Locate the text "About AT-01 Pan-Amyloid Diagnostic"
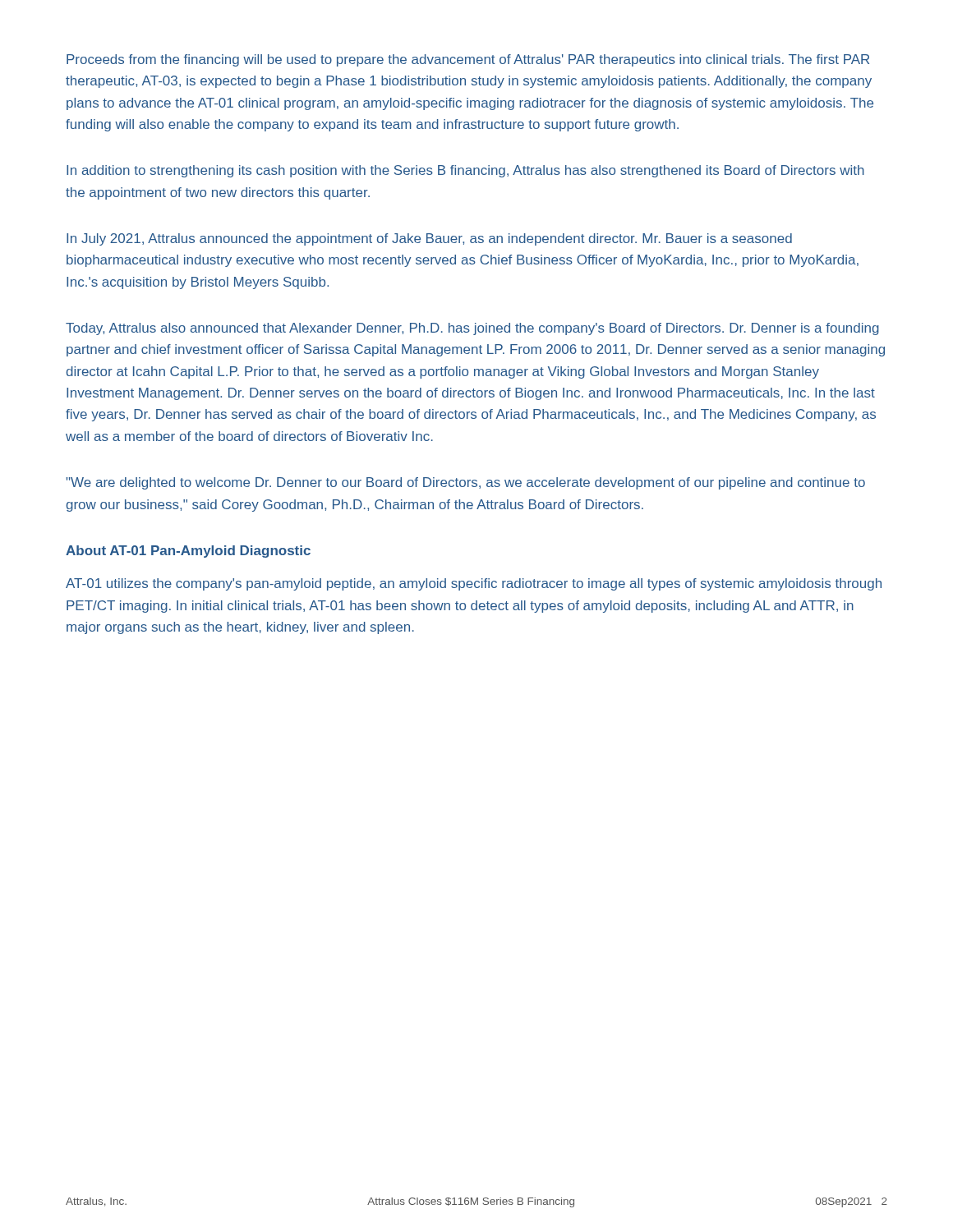This screenshot has height=1232, width=953. (188, 551)
